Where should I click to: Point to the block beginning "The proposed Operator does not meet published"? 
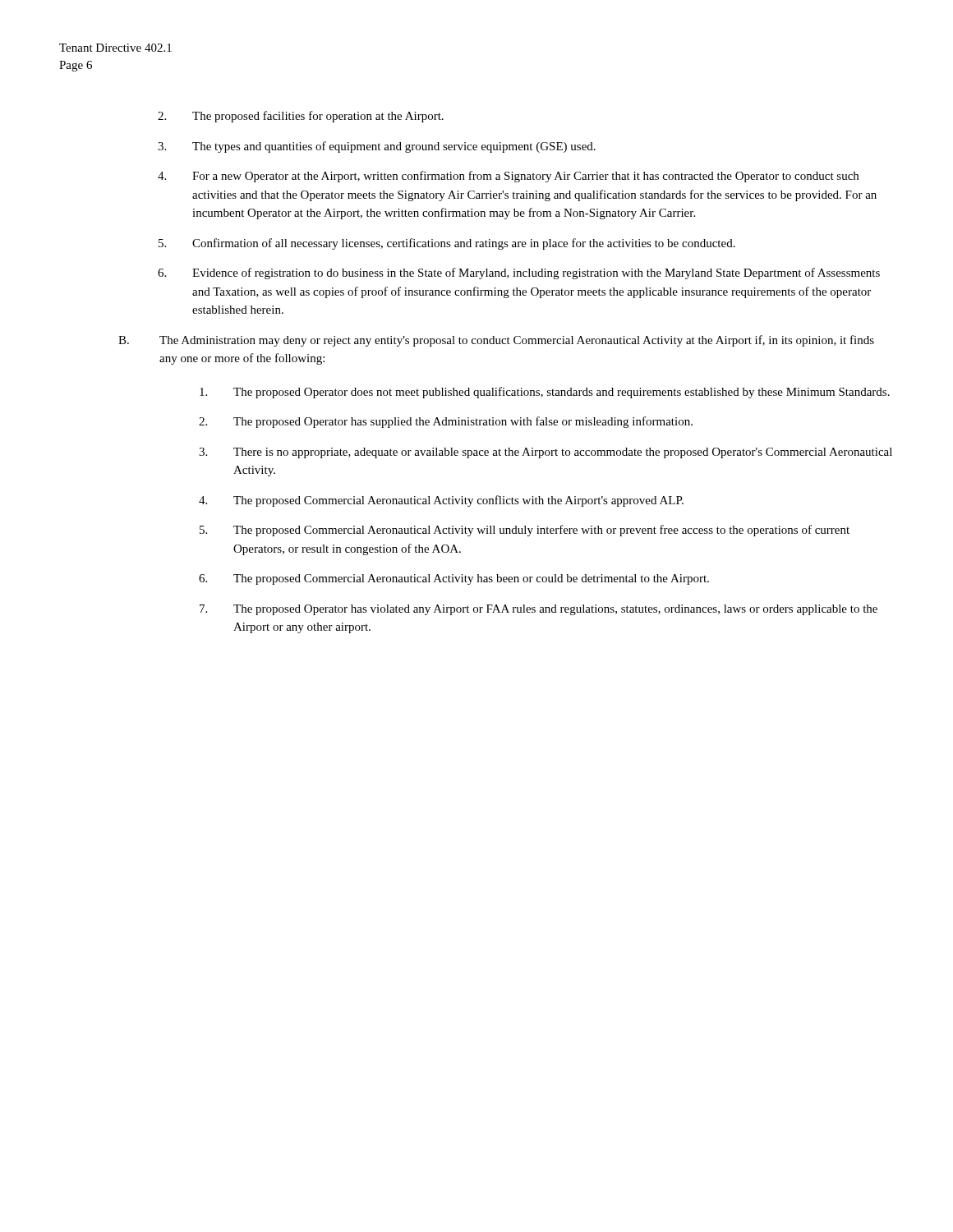pos(546,392)
